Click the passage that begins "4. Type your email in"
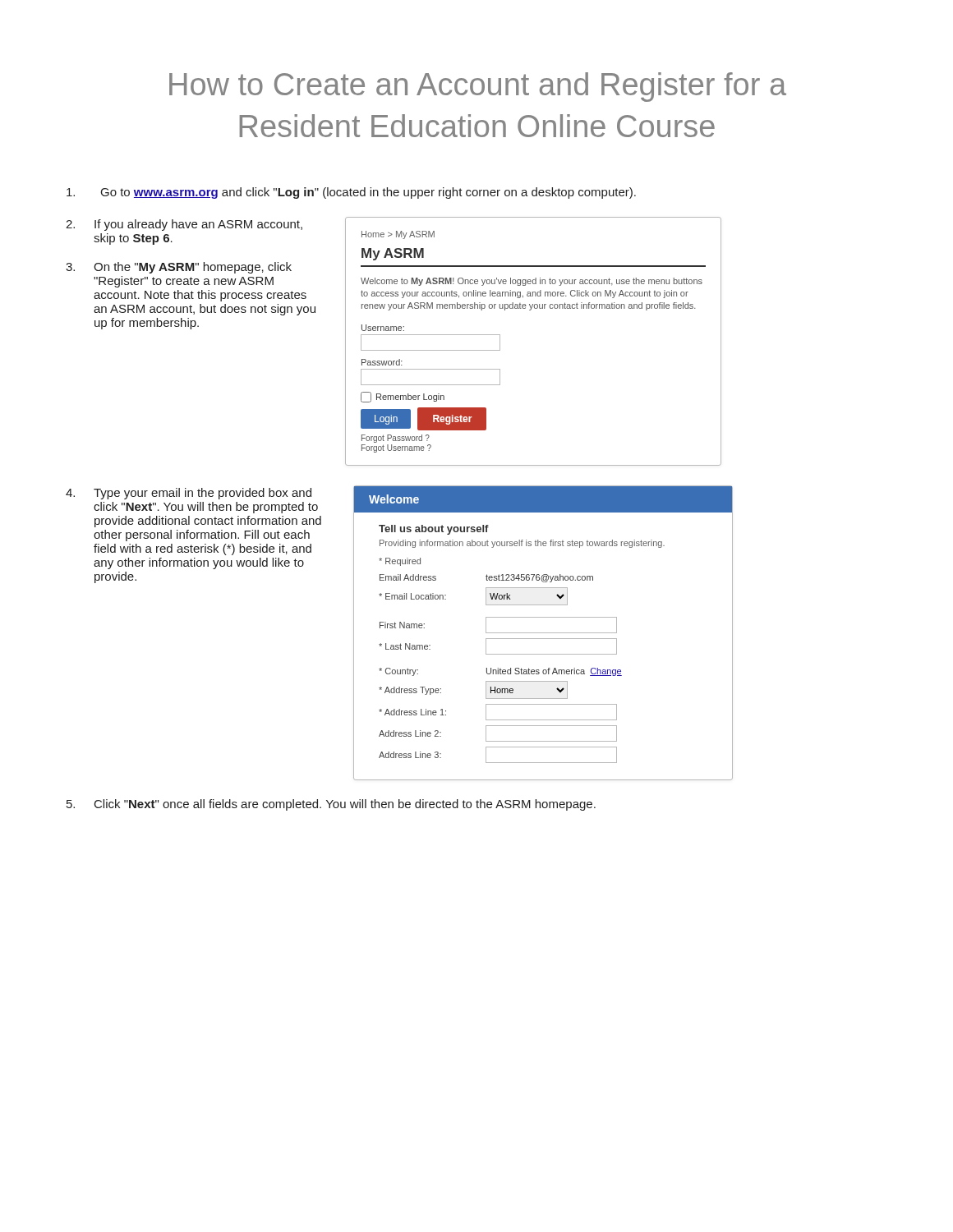Image resolution: width=953 pixels, height=1232 pixels. click(197, 534)
